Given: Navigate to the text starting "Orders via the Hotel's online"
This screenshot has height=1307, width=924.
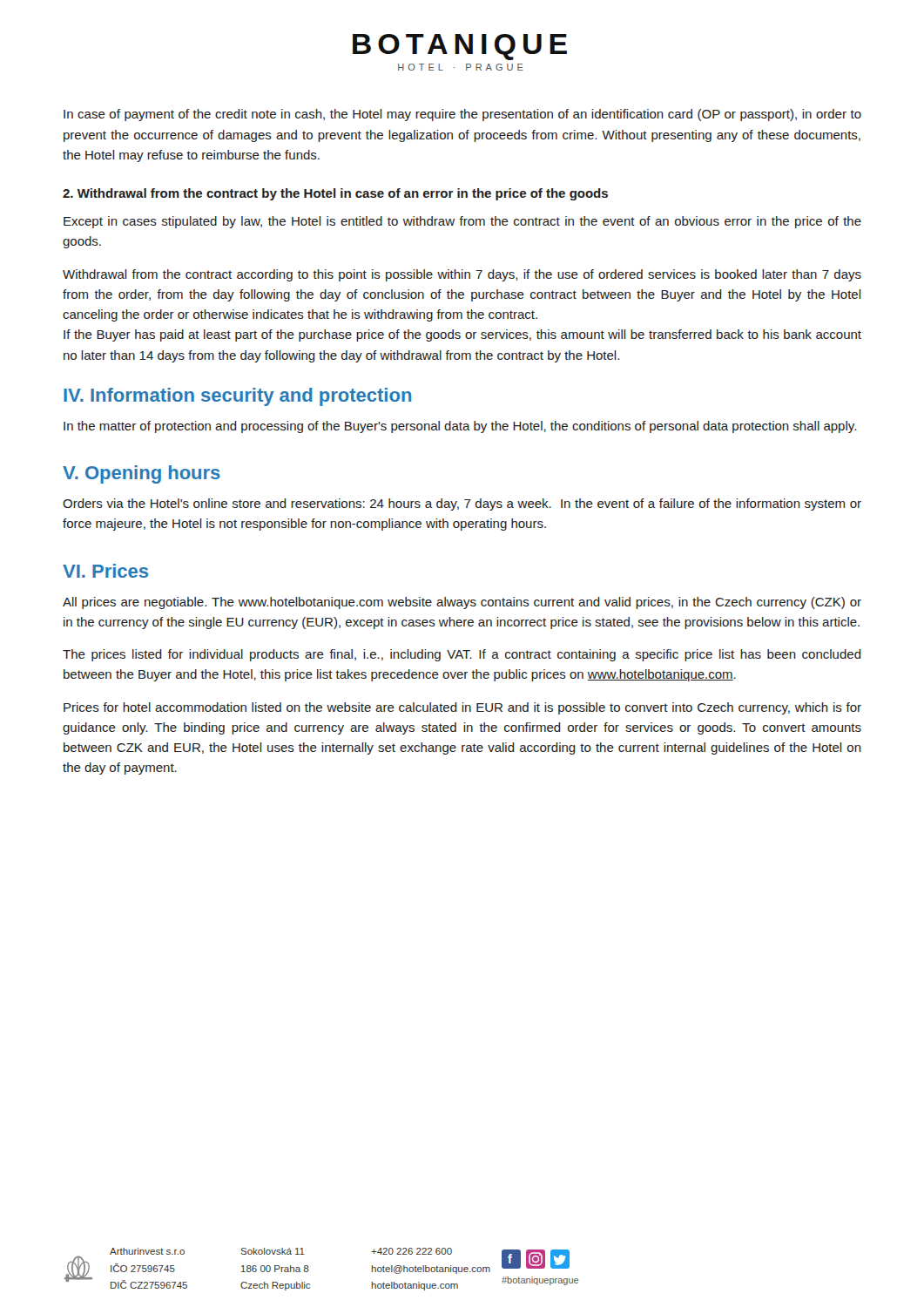Looking at the screenshot, I should (462, 513).
